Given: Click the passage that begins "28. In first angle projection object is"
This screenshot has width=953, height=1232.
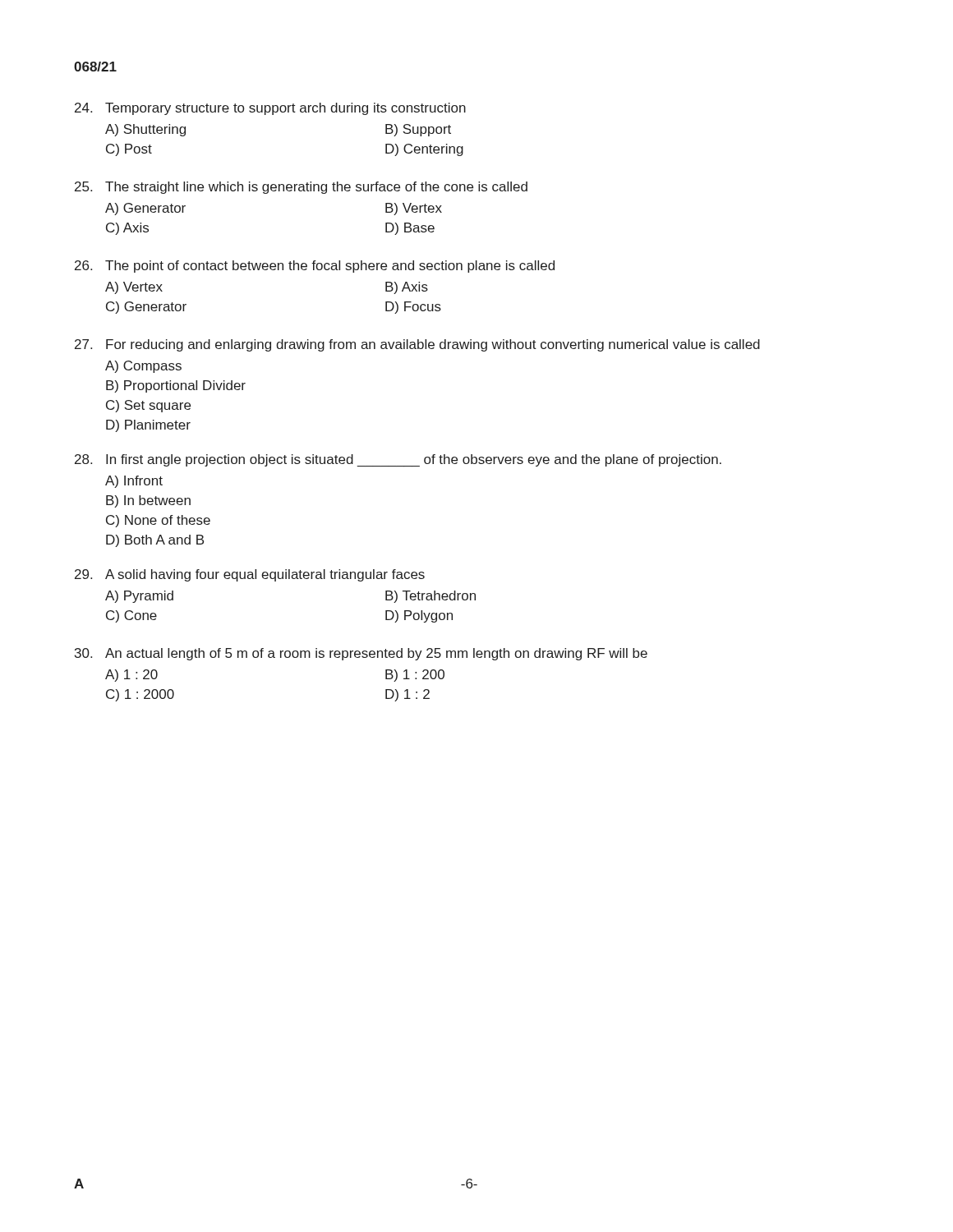Looking at the screenshot, I should (x=226, y=460).
